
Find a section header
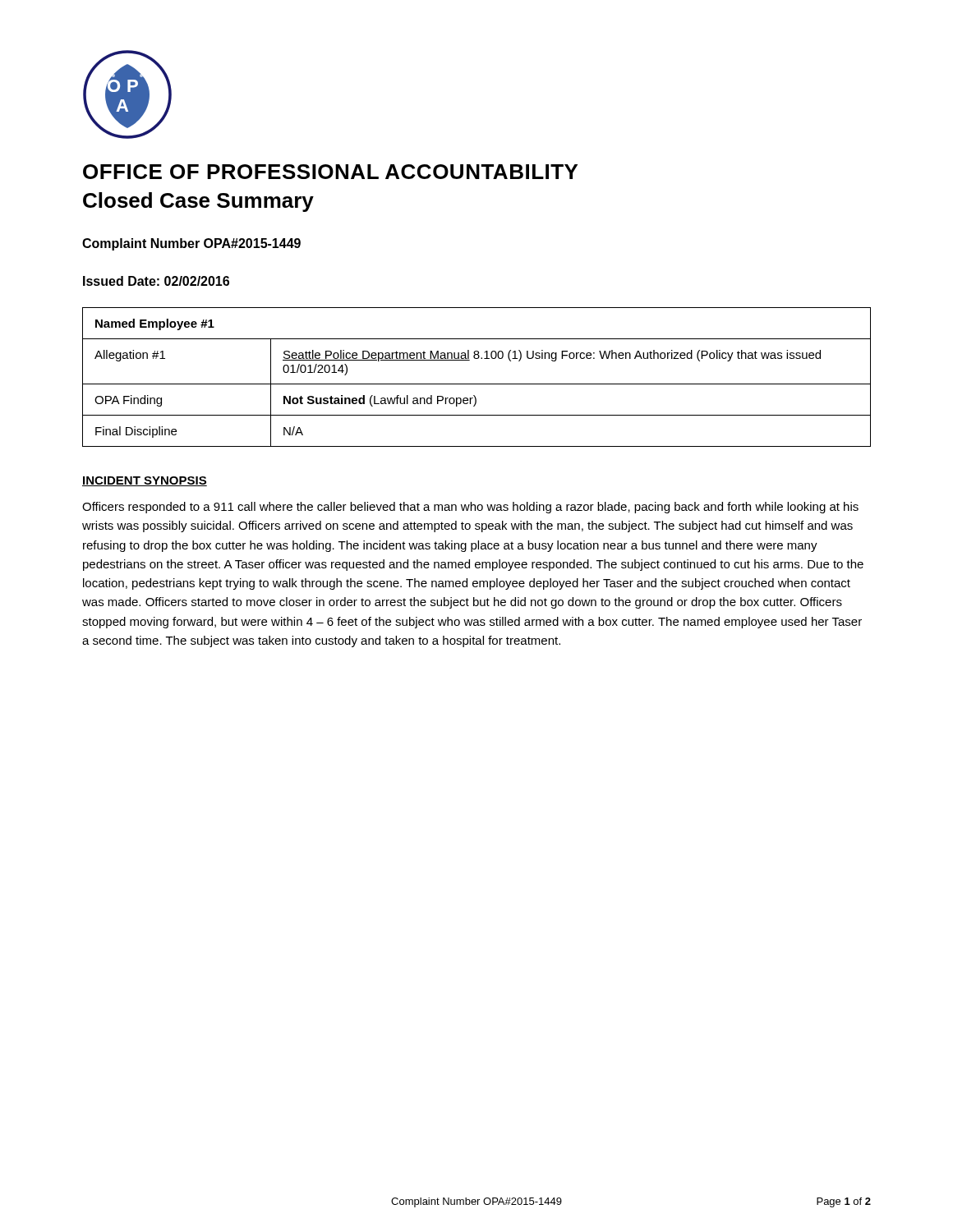point(144,480)
